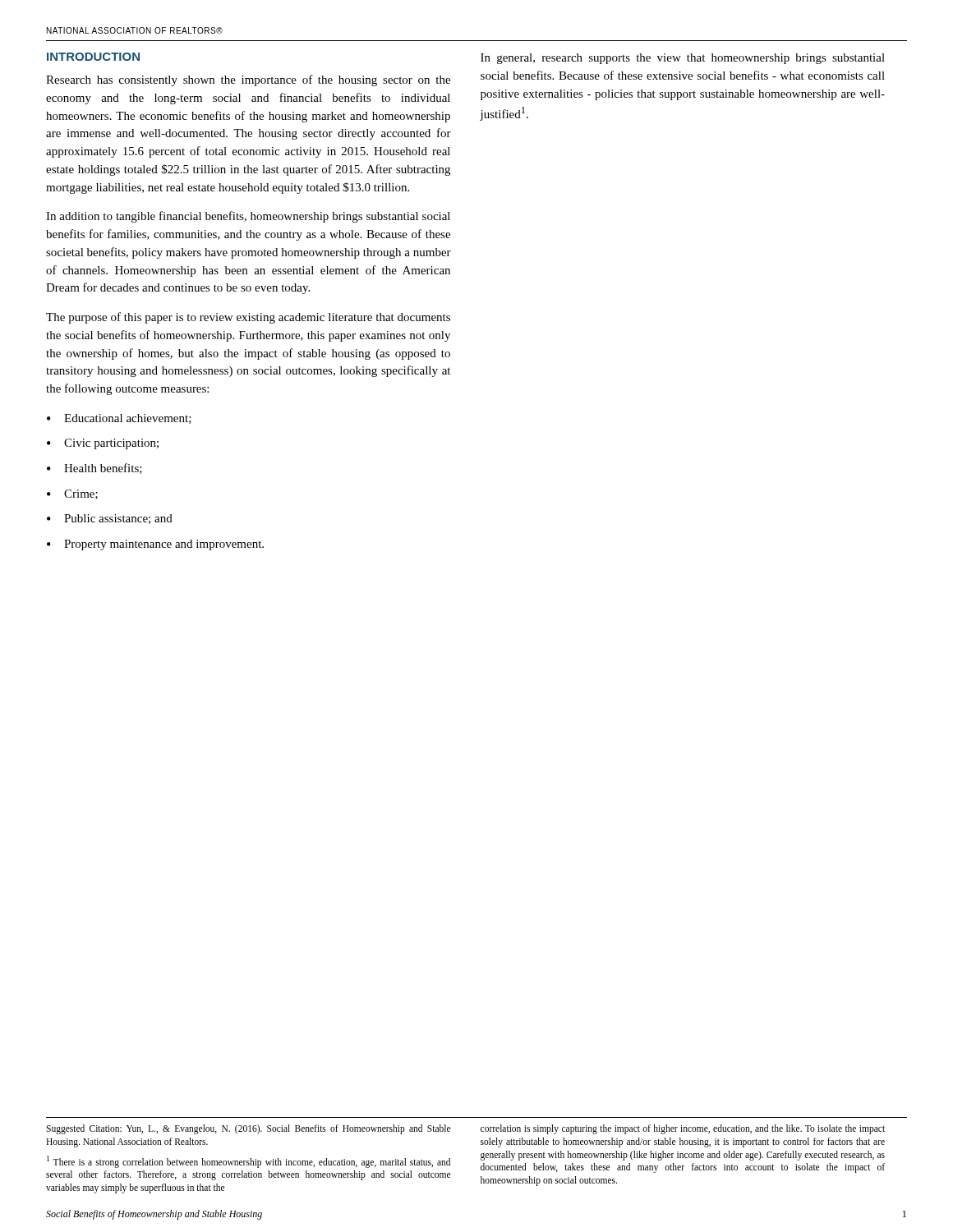Image resolution: width=953 pixels, height=1232 pixels.
Task: Click on the region starting "• Property maintenance"
Action: (x=248, y=545)
